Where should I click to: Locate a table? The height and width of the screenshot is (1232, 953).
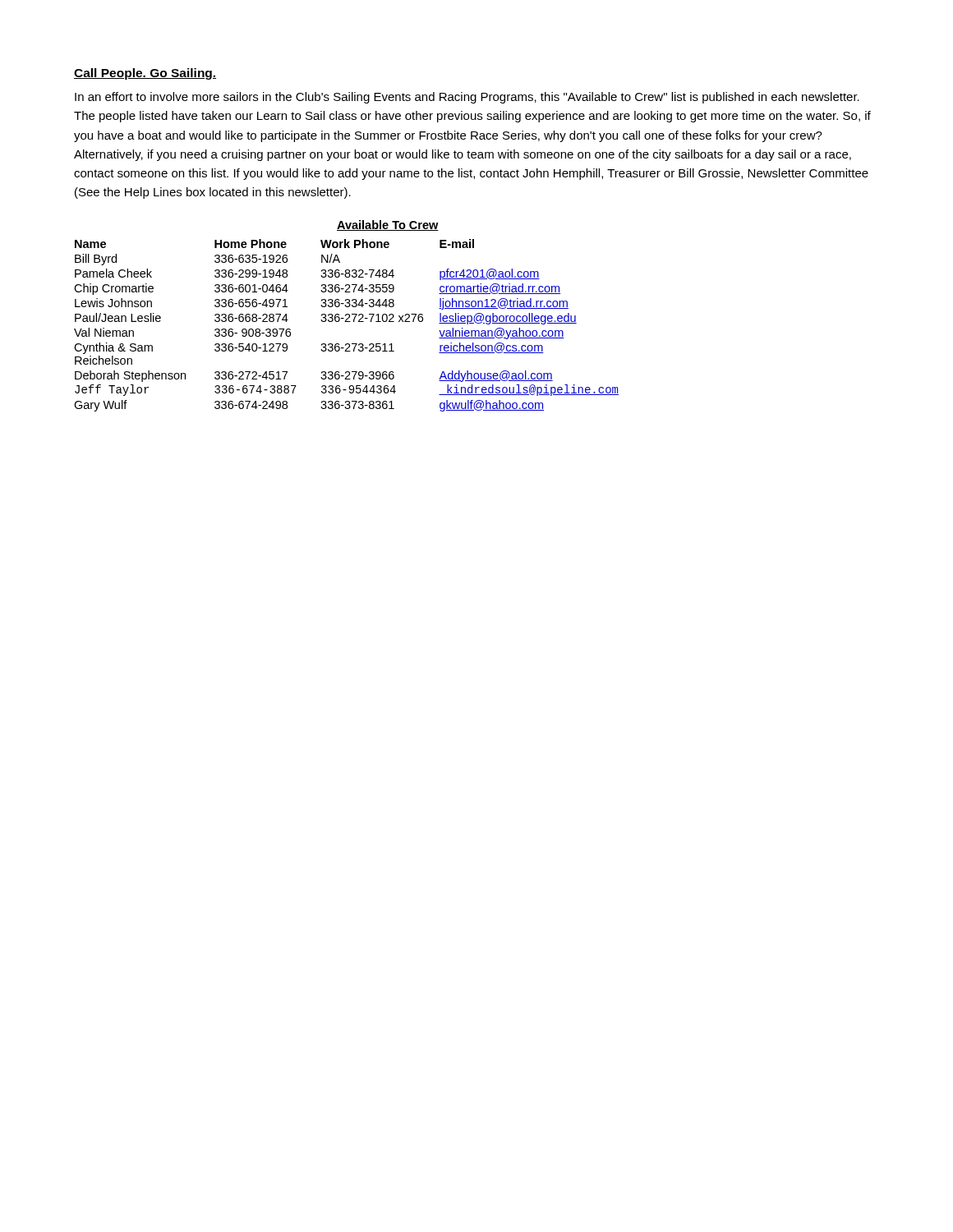pyautogui.click(x=476, y=315)
